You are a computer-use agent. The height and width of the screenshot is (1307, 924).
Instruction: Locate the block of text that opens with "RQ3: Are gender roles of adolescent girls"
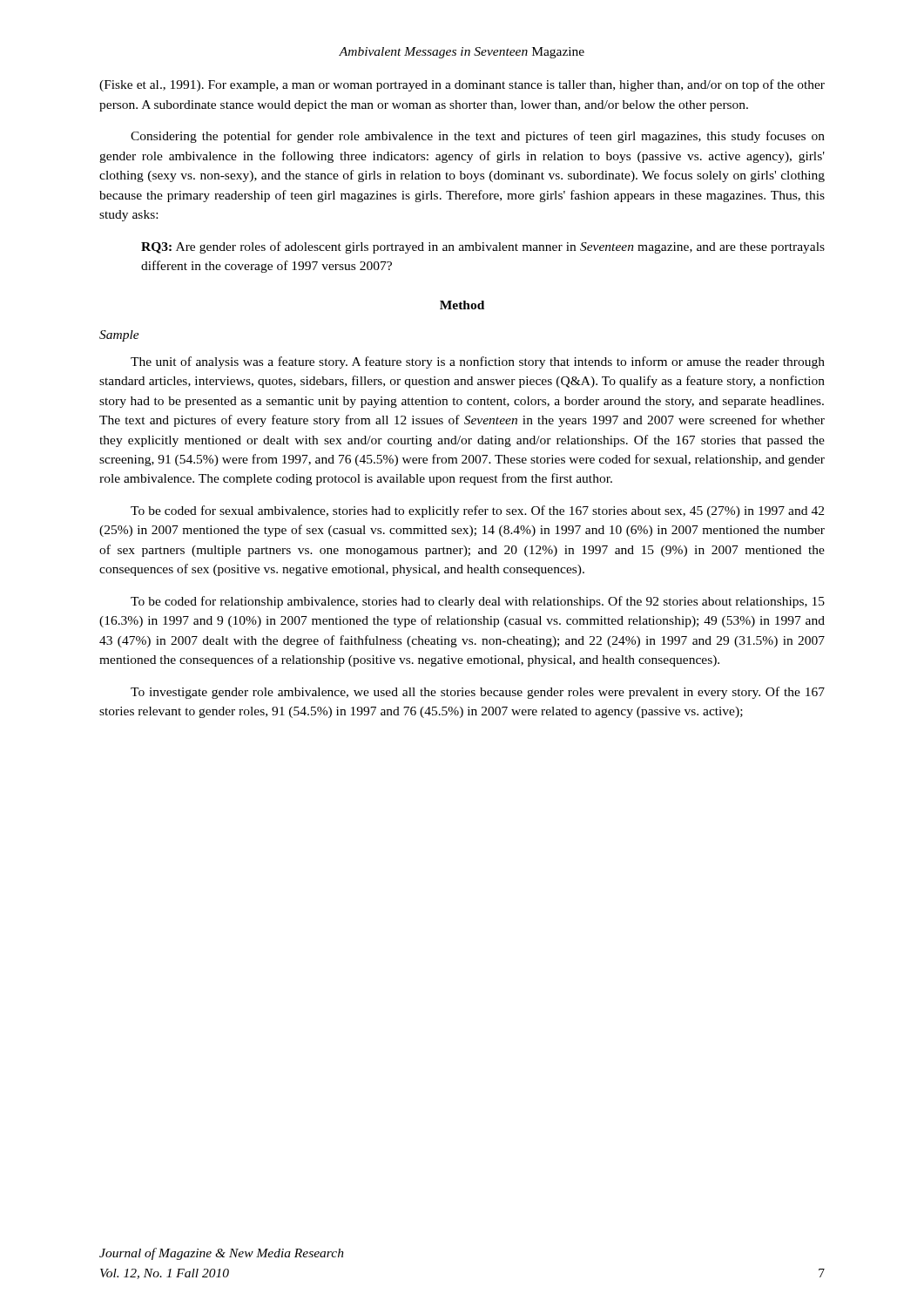coord(483,256)
